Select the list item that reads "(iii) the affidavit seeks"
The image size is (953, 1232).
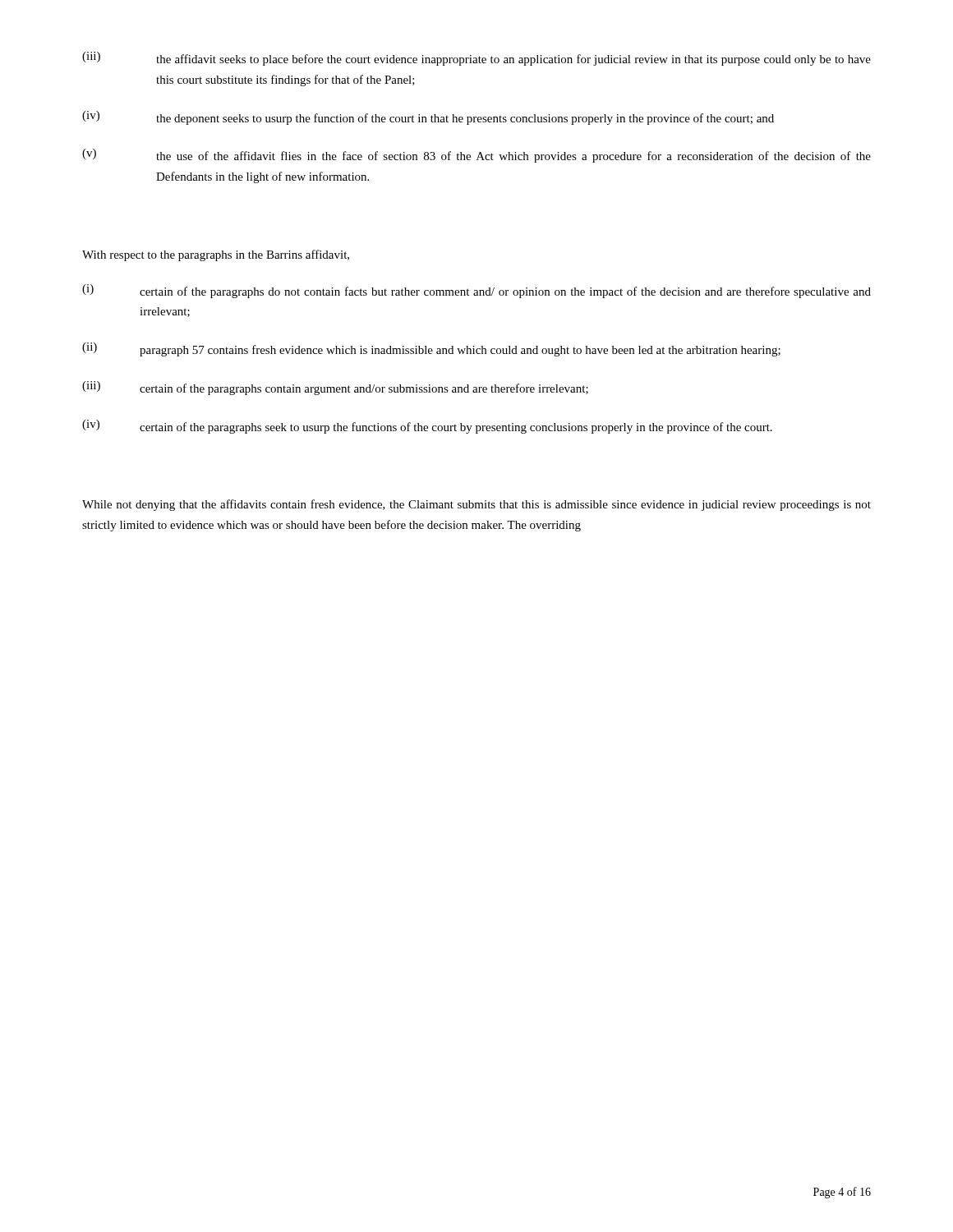(x=476, y=70)
